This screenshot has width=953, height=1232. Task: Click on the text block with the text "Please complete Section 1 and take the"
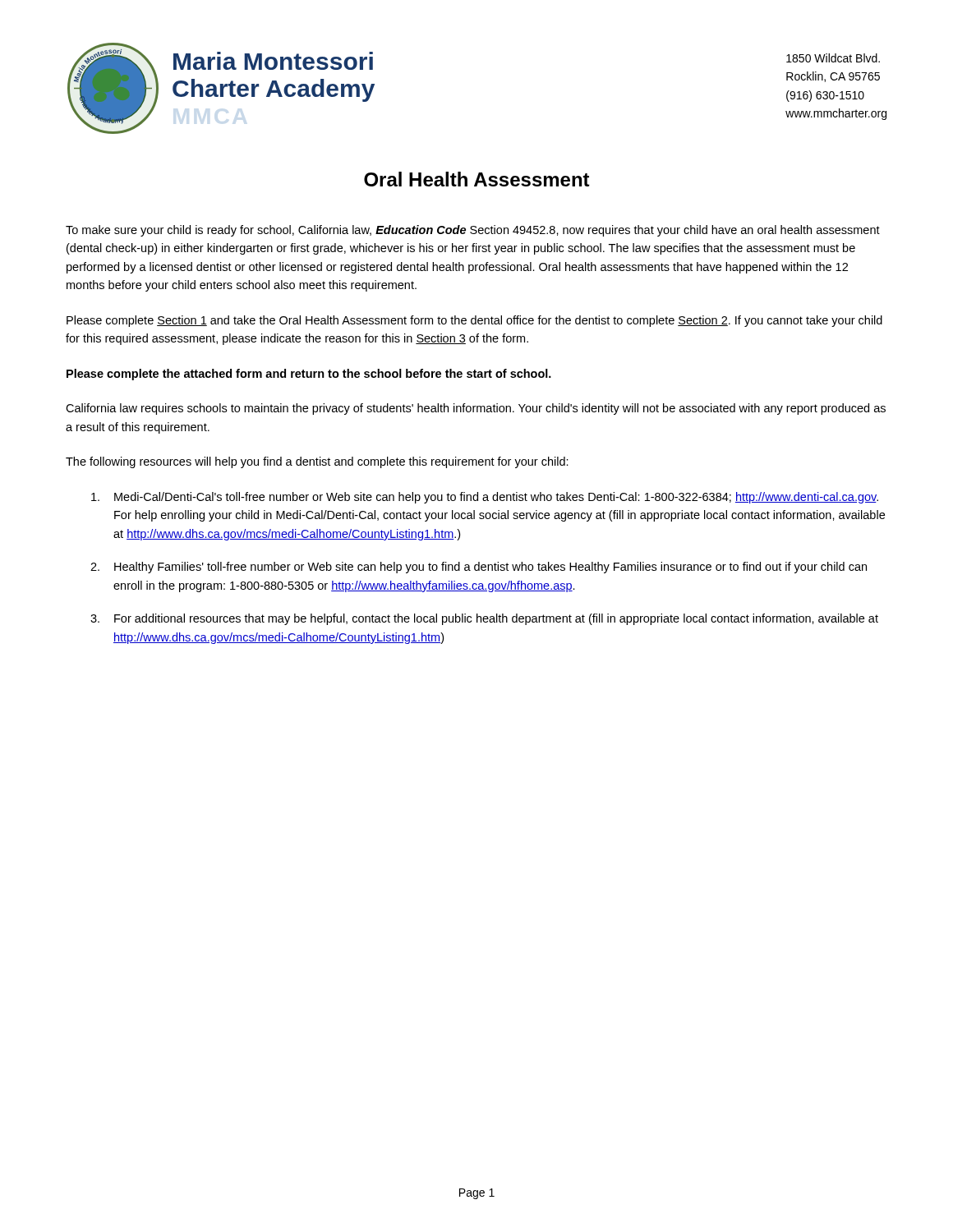click(474, 329)
